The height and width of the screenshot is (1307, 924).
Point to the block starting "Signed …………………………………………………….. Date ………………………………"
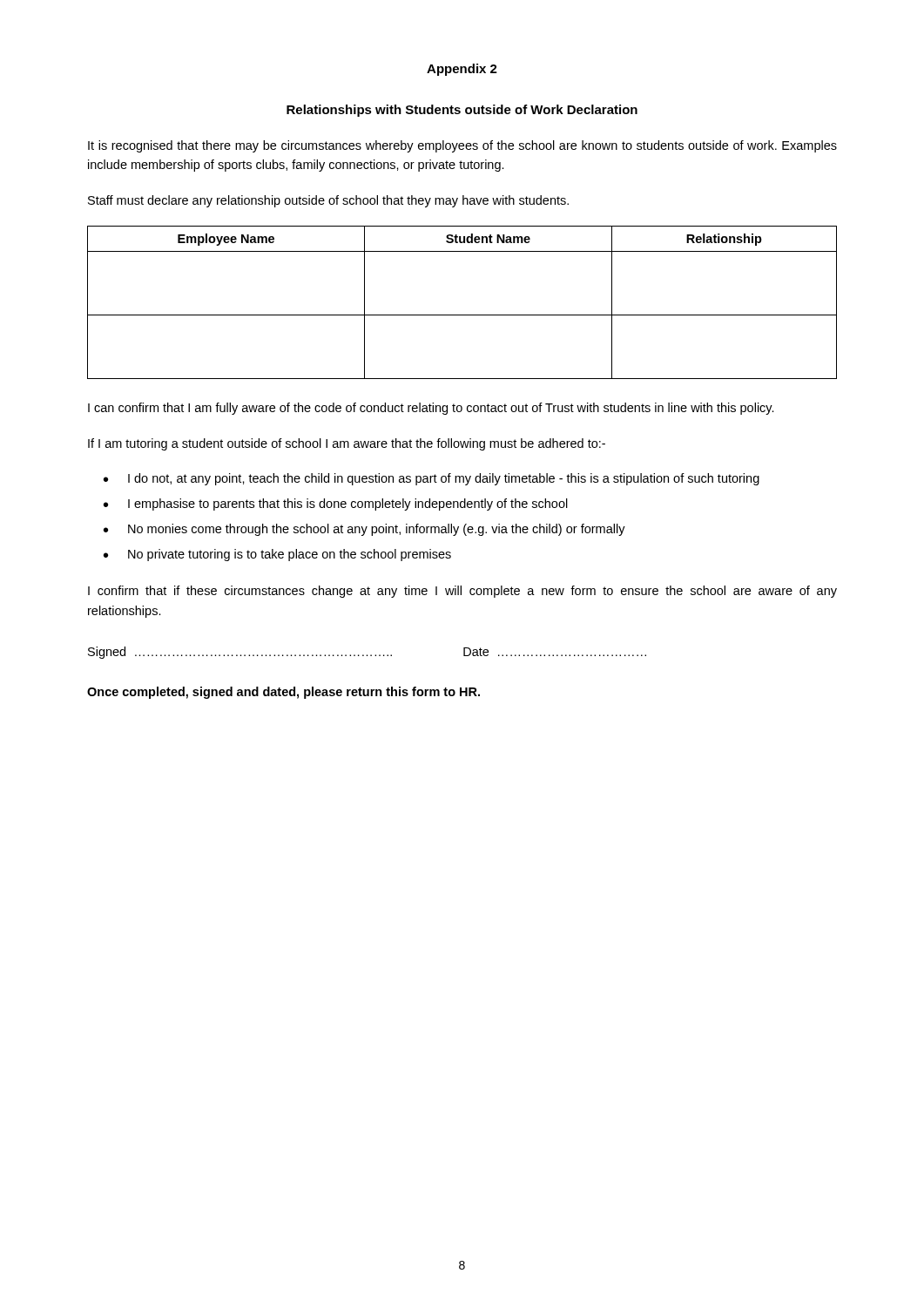368,652
